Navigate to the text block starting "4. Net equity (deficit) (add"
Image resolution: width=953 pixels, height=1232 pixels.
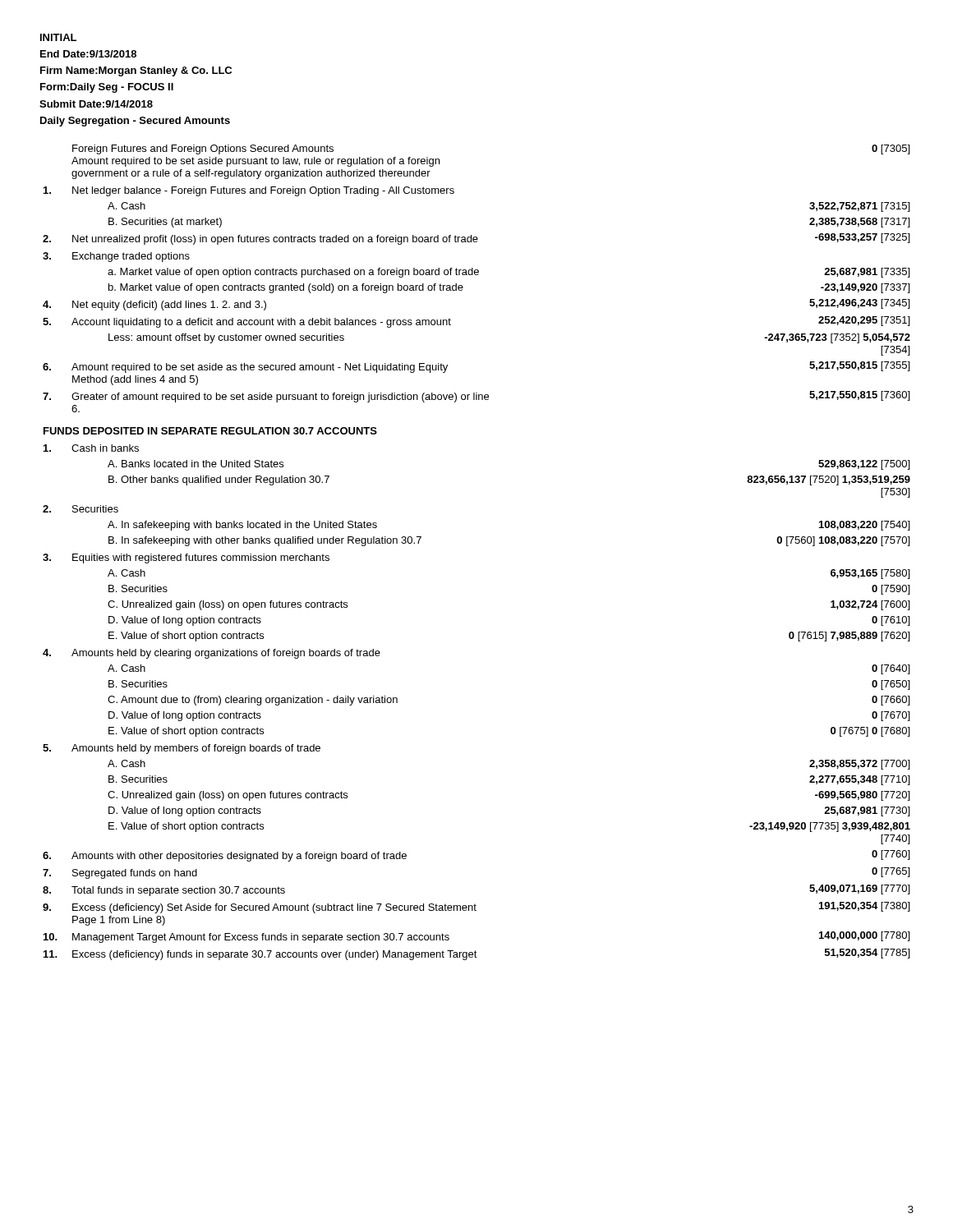168,304
